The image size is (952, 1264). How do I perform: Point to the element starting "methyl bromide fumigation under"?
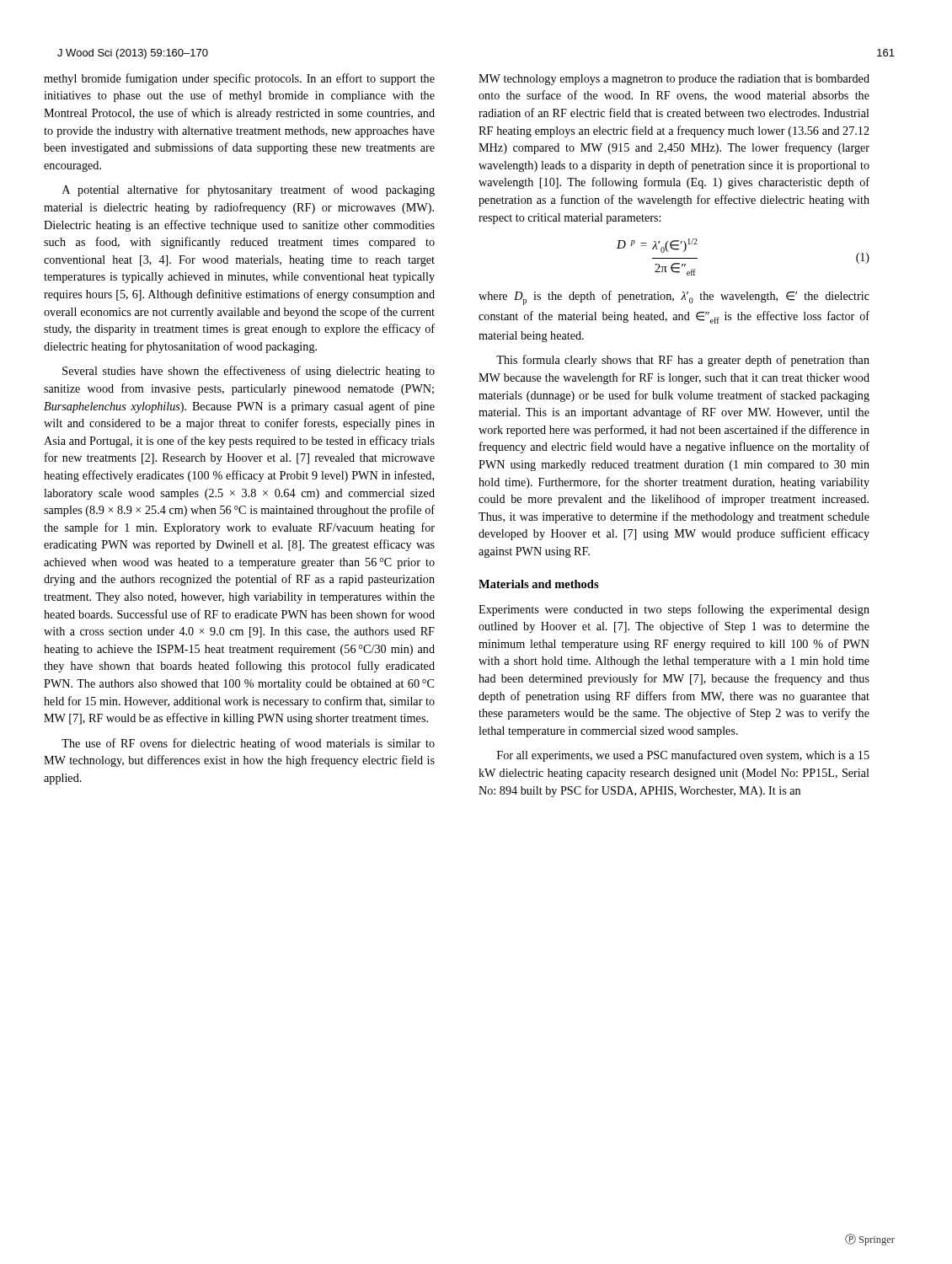(239, 428)
